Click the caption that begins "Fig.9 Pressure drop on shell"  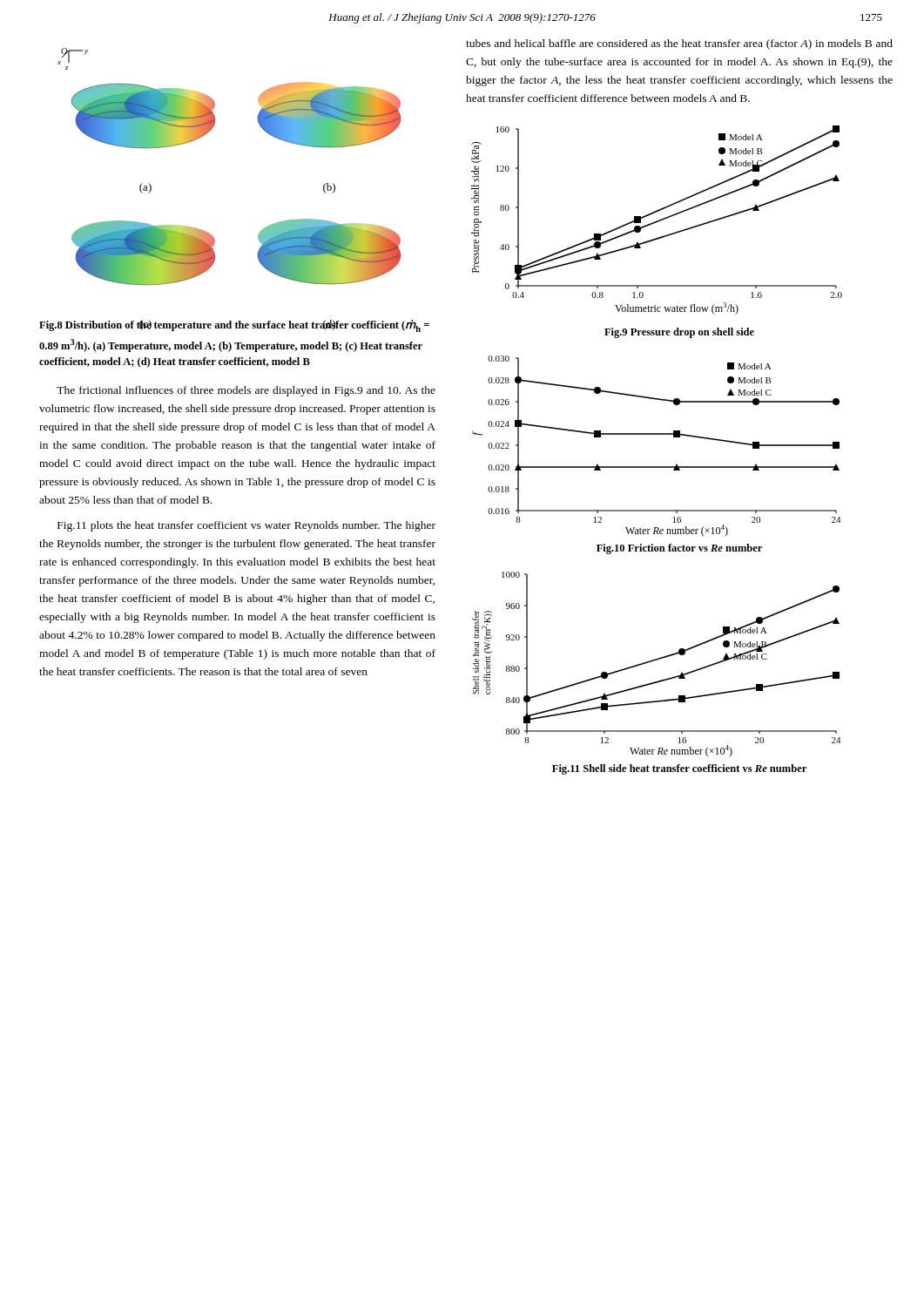[x=679, y=332]
